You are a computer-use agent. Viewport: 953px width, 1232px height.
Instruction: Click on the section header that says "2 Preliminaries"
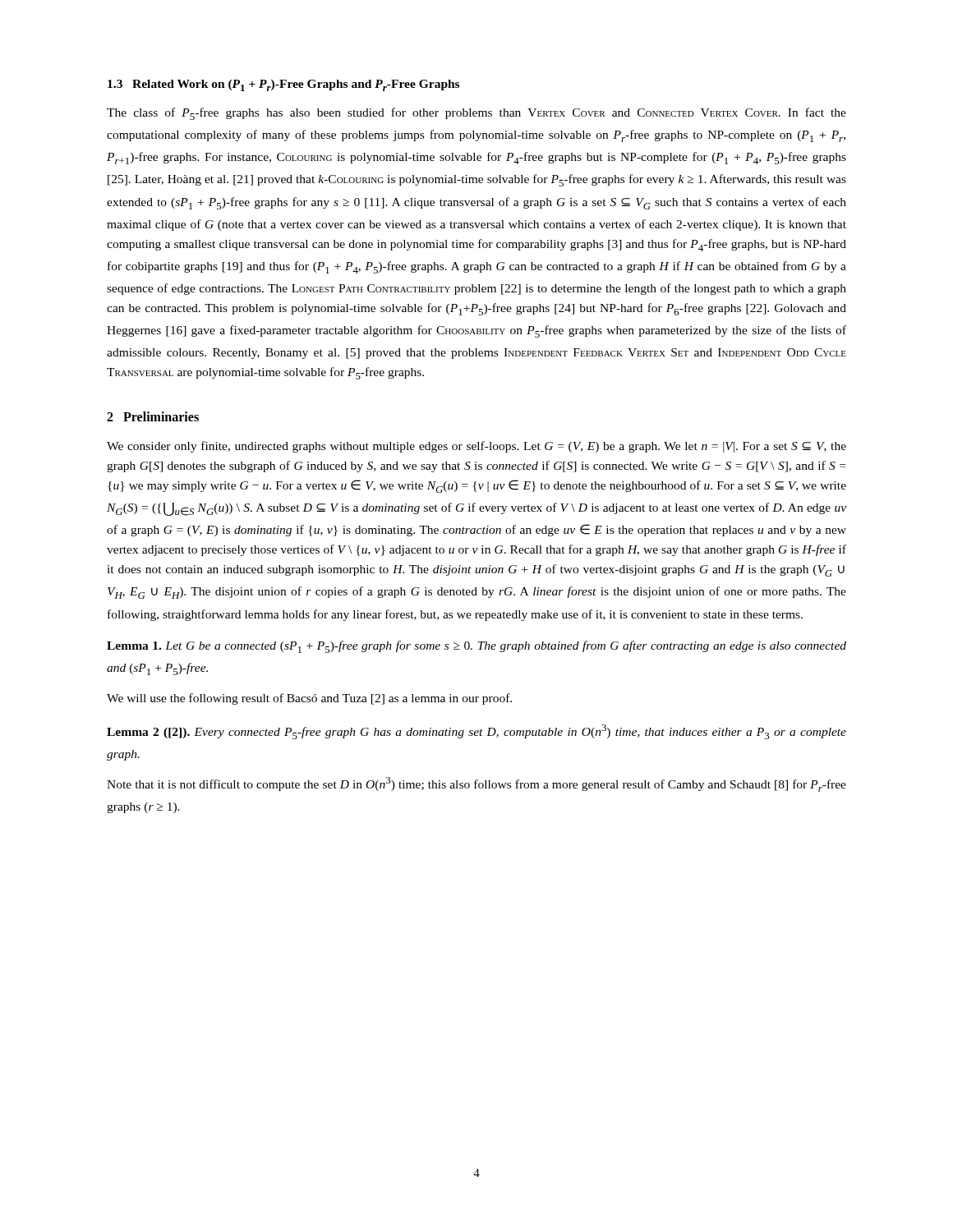[153, 417]
